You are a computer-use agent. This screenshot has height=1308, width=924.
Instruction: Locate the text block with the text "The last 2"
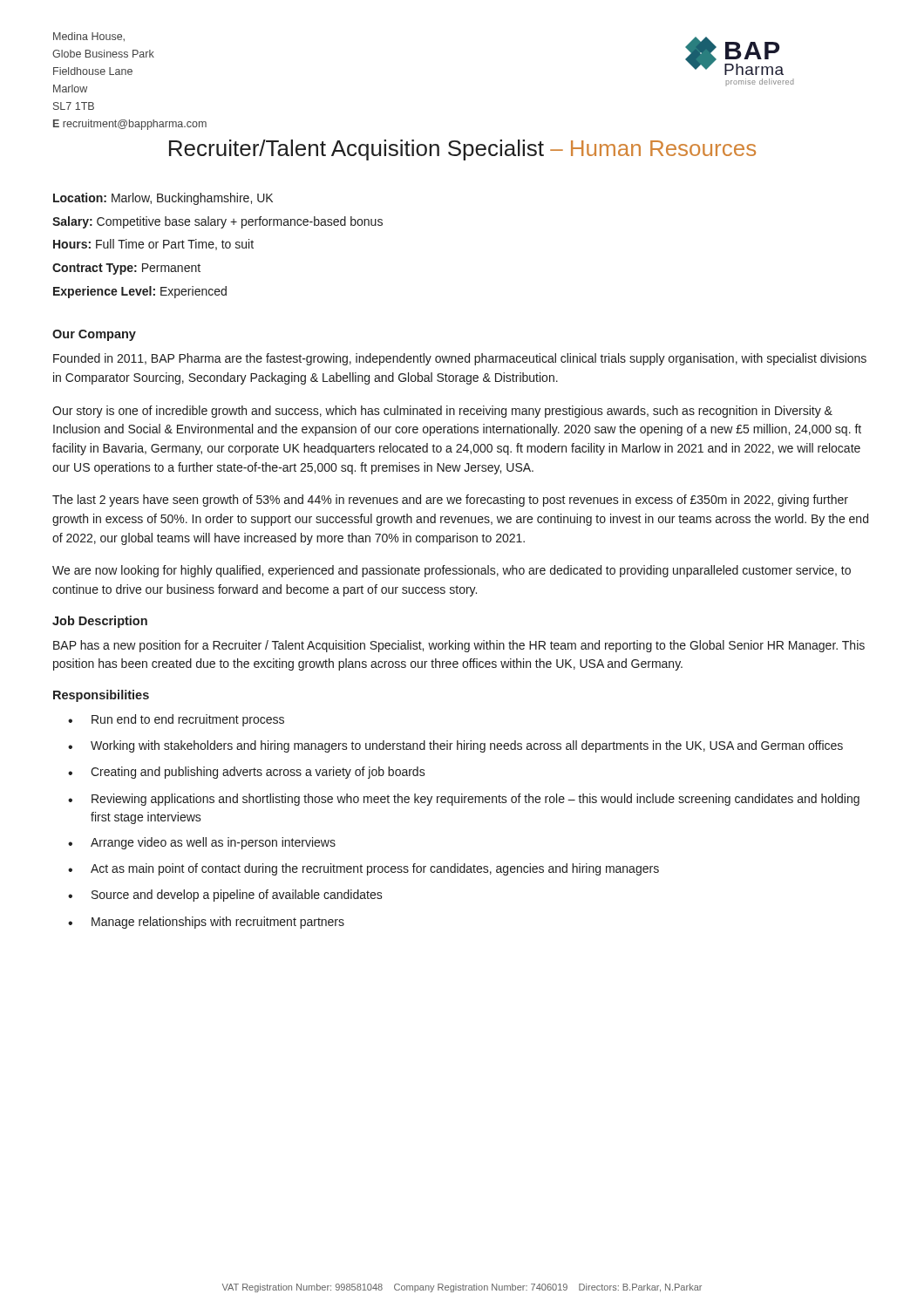pos(461,519)
